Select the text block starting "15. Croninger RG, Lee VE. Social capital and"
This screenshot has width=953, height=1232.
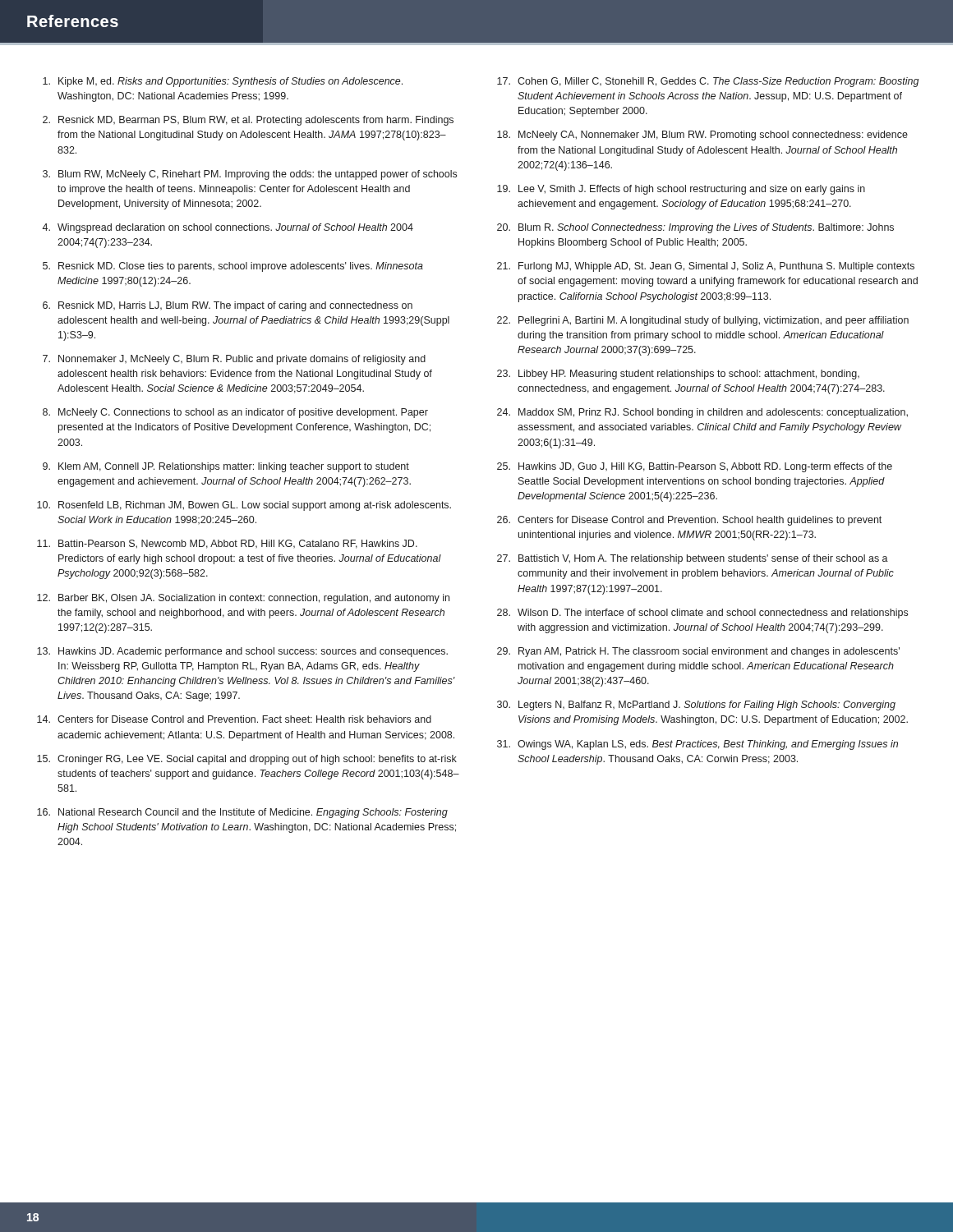click(246, 774)
